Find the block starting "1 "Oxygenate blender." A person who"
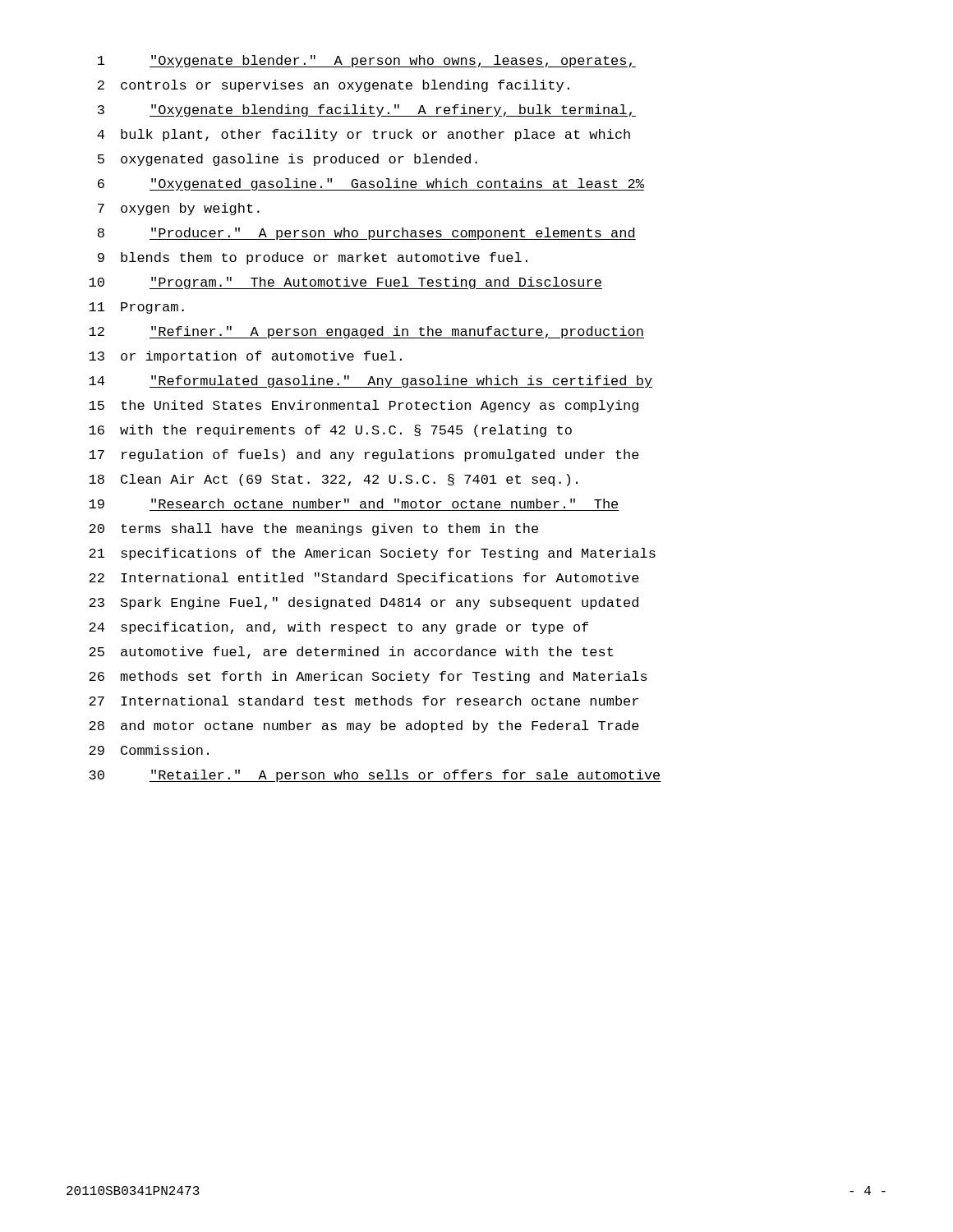This screenshot has width=953, height=1232. (x=351, y=61)
